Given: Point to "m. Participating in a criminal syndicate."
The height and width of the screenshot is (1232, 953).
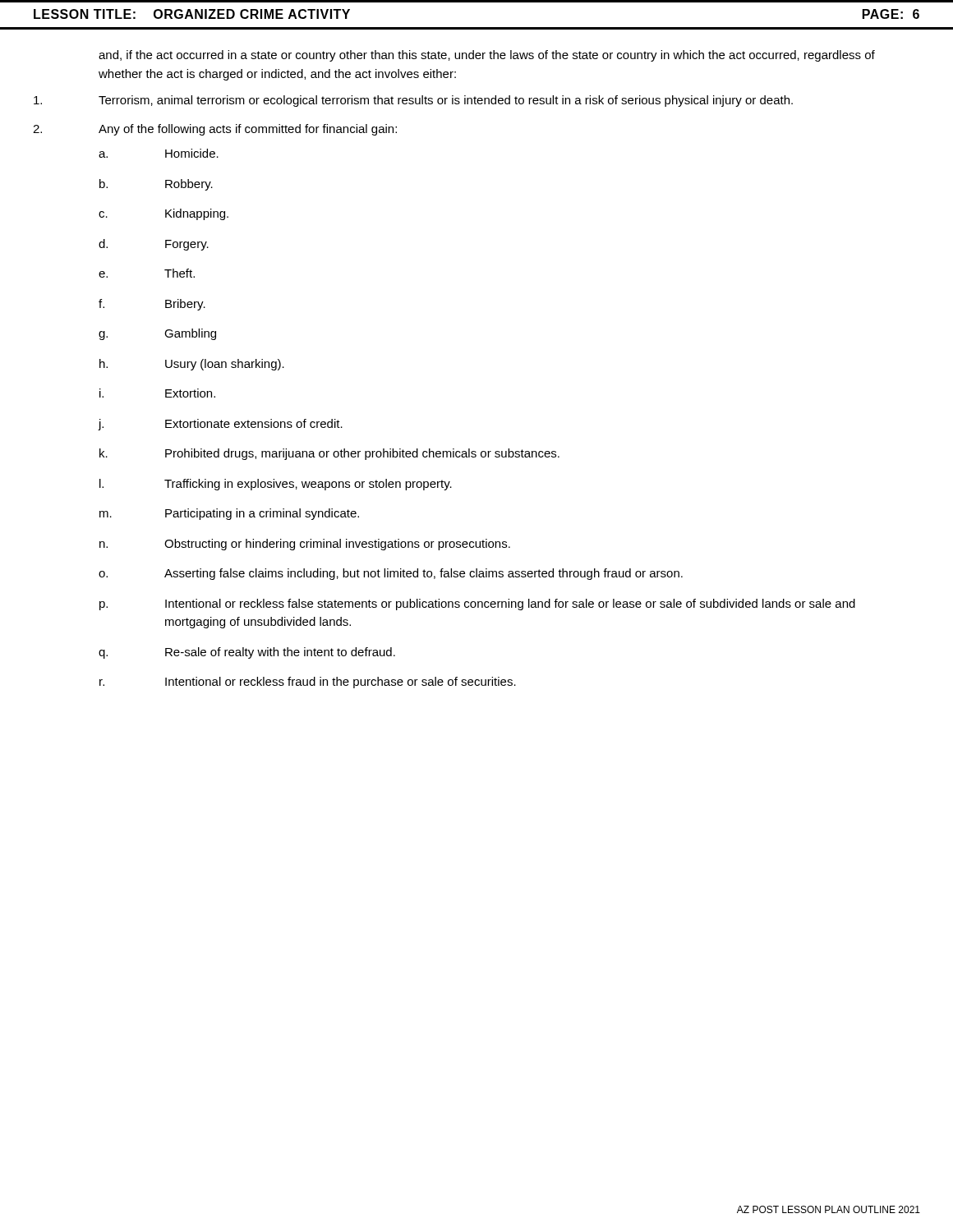Looking at the screenshot, I should [x=229, y=514].
